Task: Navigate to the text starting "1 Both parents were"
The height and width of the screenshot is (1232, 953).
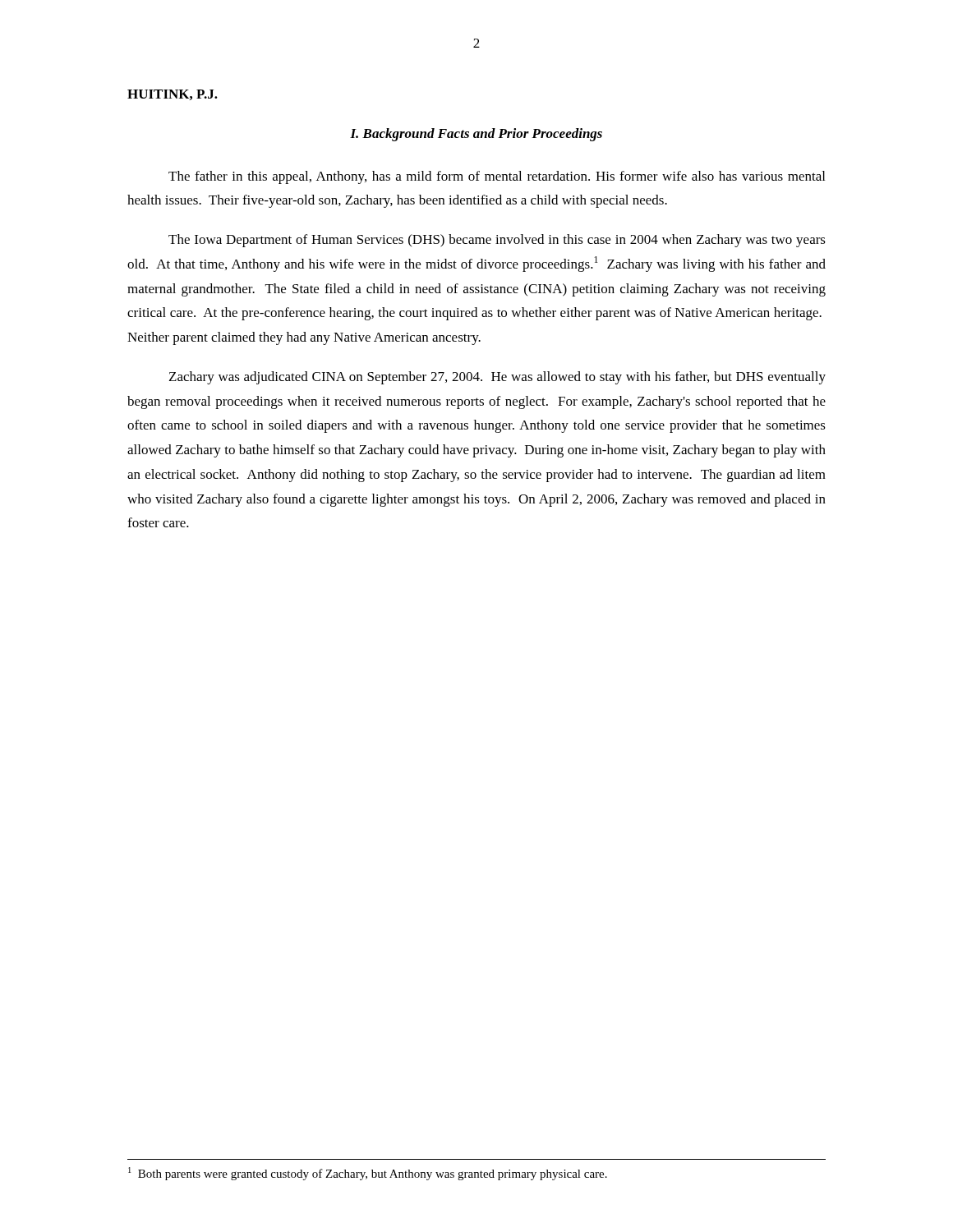Action: click(367, 1172)
